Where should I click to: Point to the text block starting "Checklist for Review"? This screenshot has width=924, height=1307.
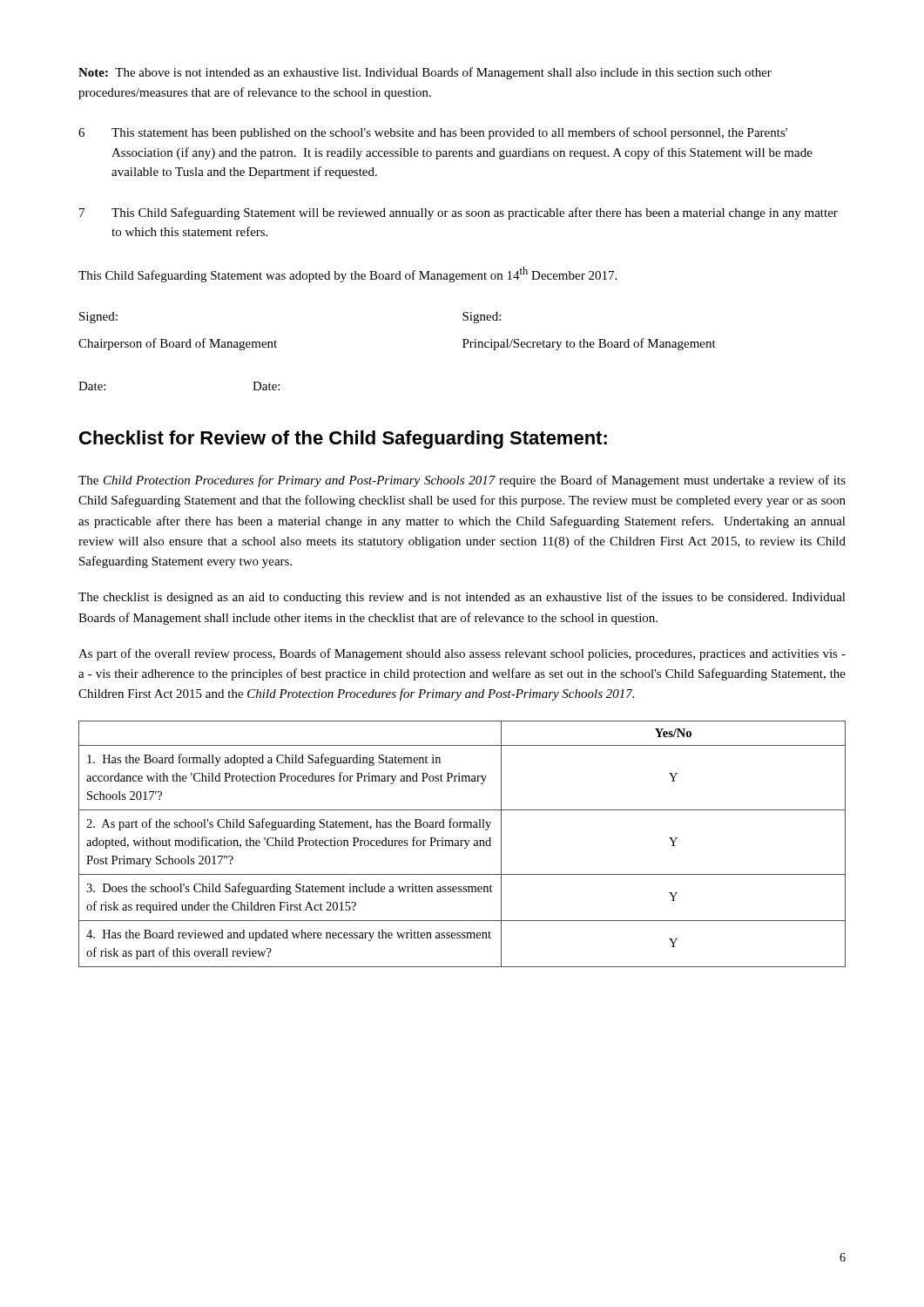[343, 438]
